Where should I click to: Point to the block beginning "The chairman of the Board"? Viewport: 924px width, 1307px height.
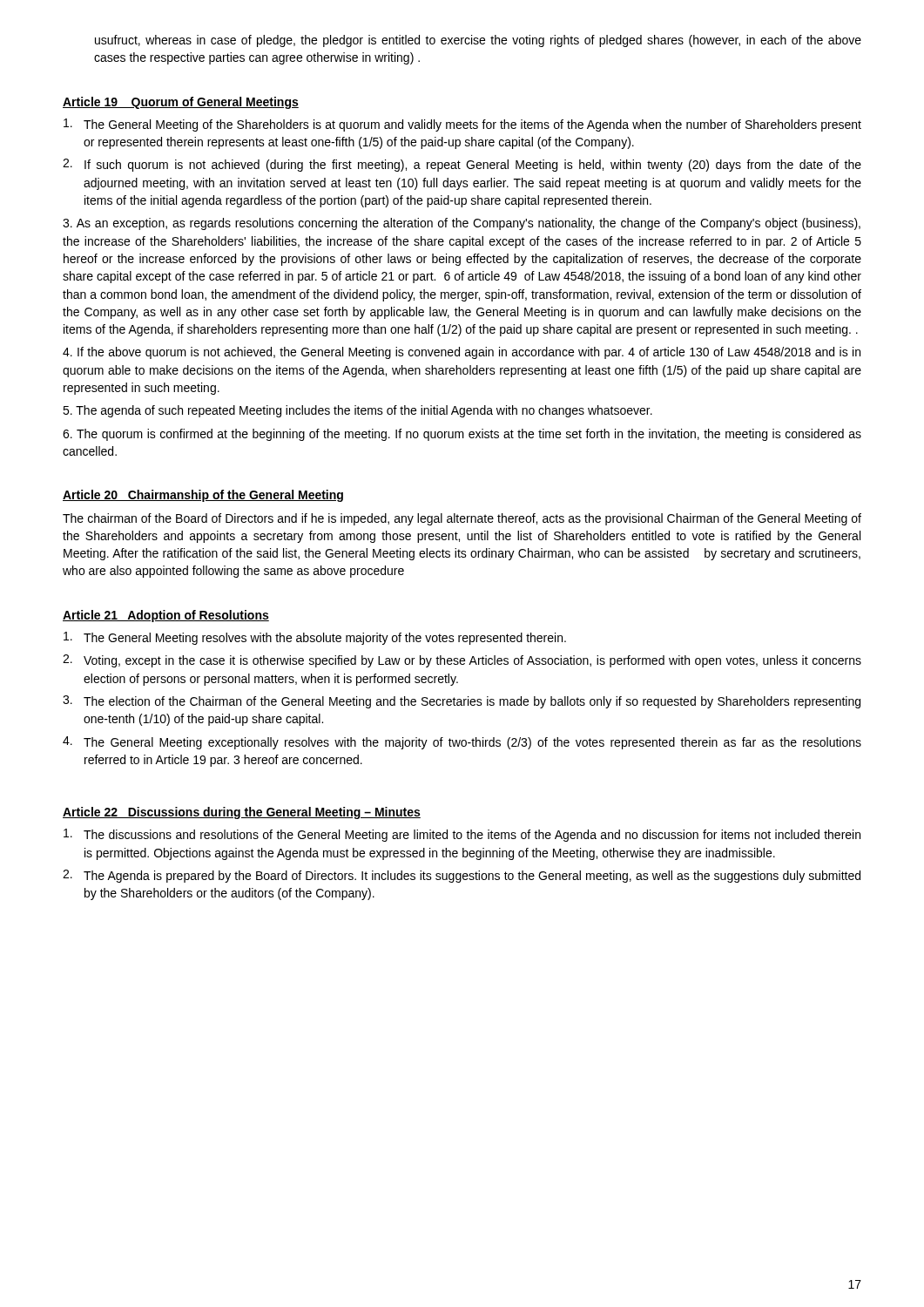(462, 545)
